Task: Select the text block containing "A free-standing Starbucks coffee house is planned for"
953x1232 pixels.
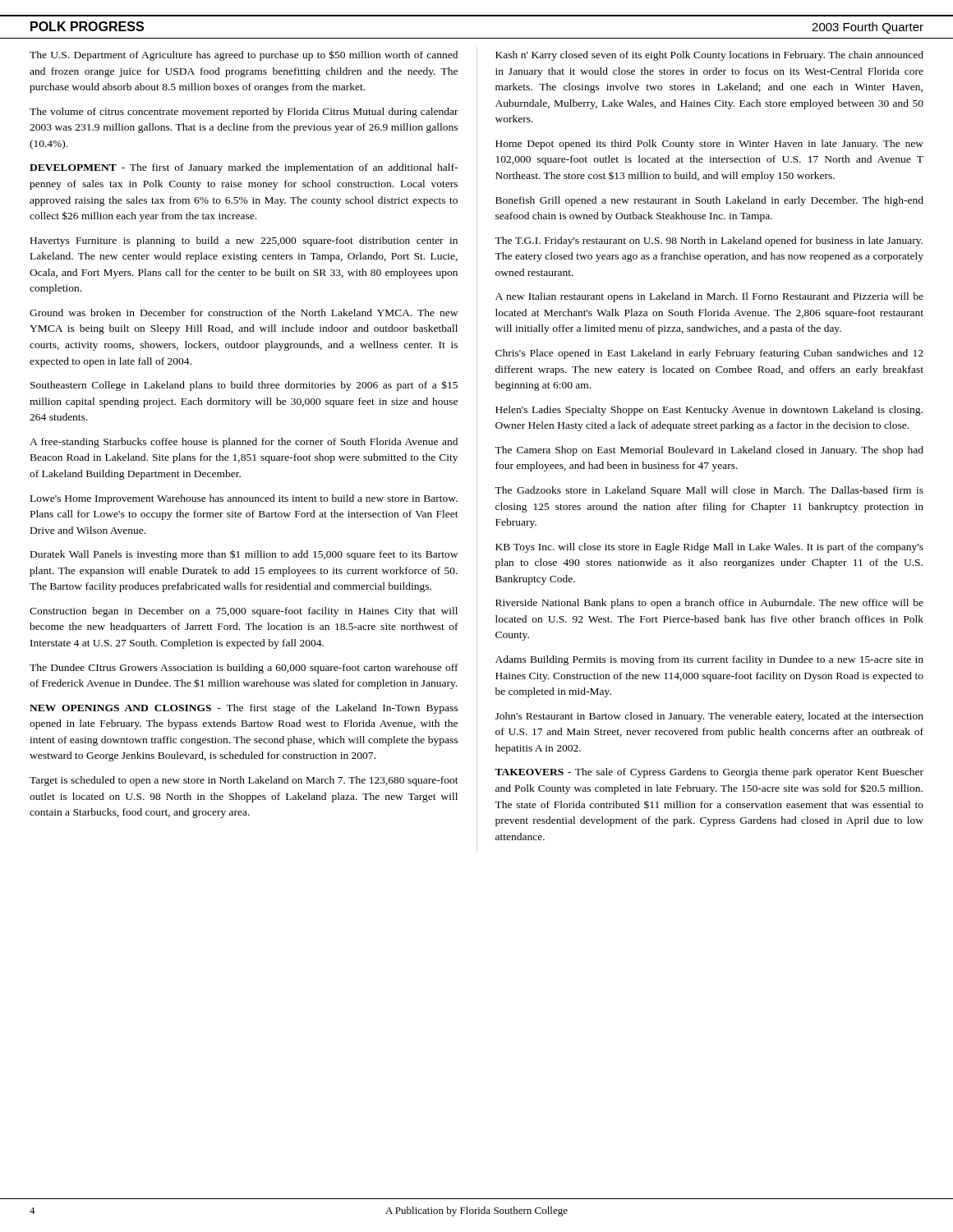Action: click(x=244, y=458)
